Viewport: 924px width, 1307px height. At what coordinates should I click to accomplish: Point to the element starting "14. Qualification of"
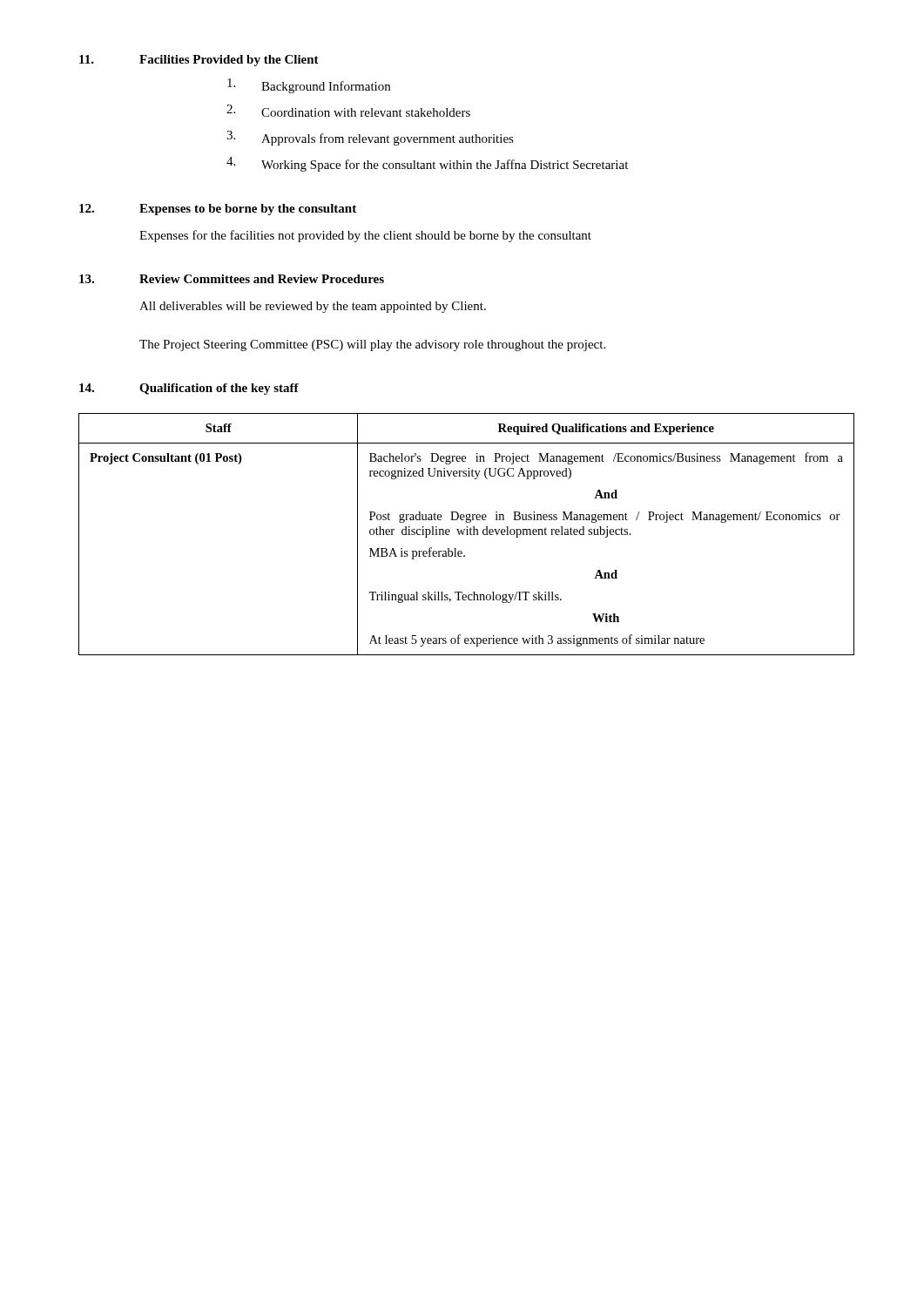188,388
